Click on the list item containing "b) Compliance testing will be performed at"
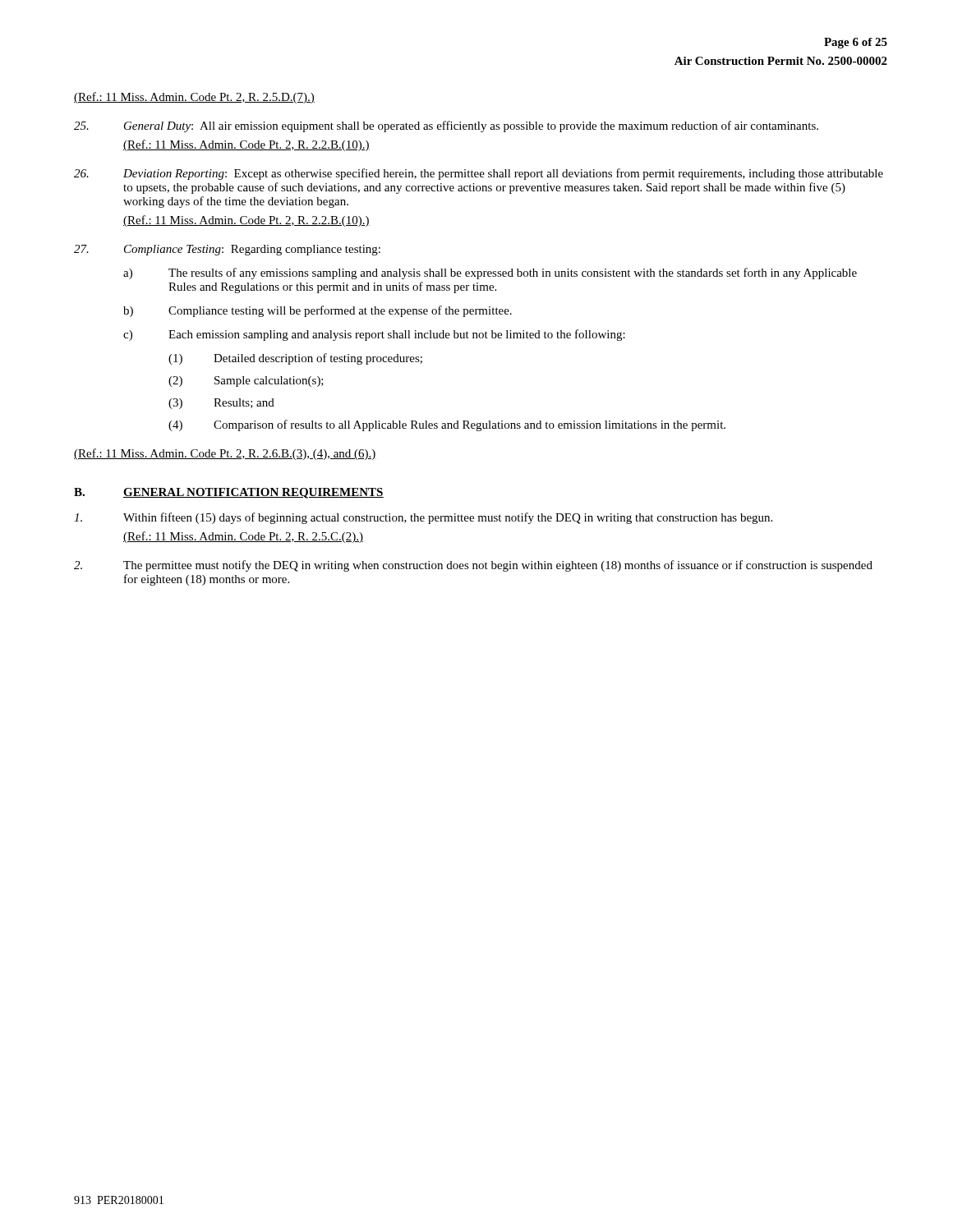This screenshot has height=1232, width=953. coord(505,311)
